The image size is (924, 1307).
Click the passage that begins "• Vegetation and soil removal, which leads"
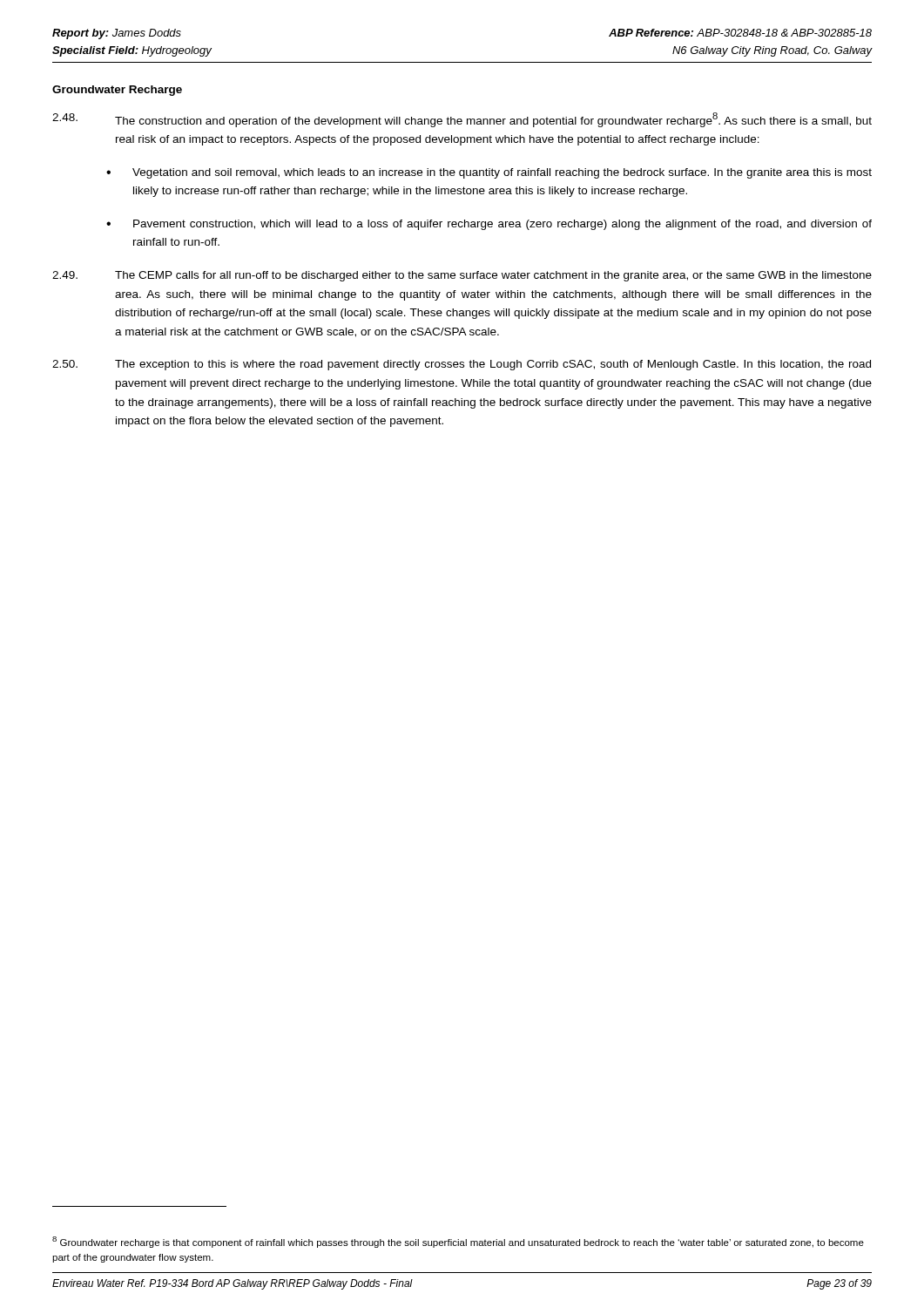click(x=489, y=181)
